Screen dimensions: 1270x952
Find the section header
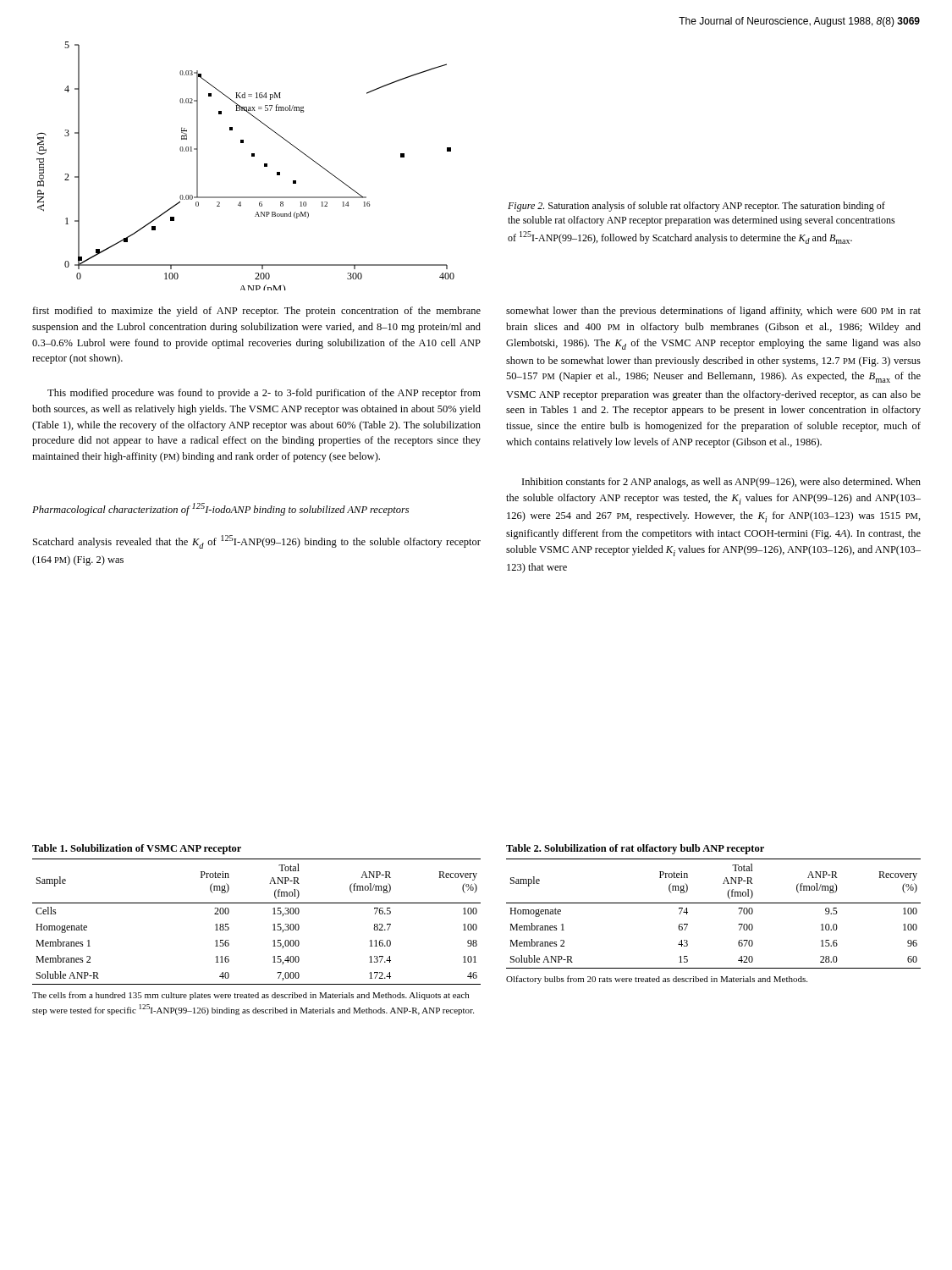(221, 509)
